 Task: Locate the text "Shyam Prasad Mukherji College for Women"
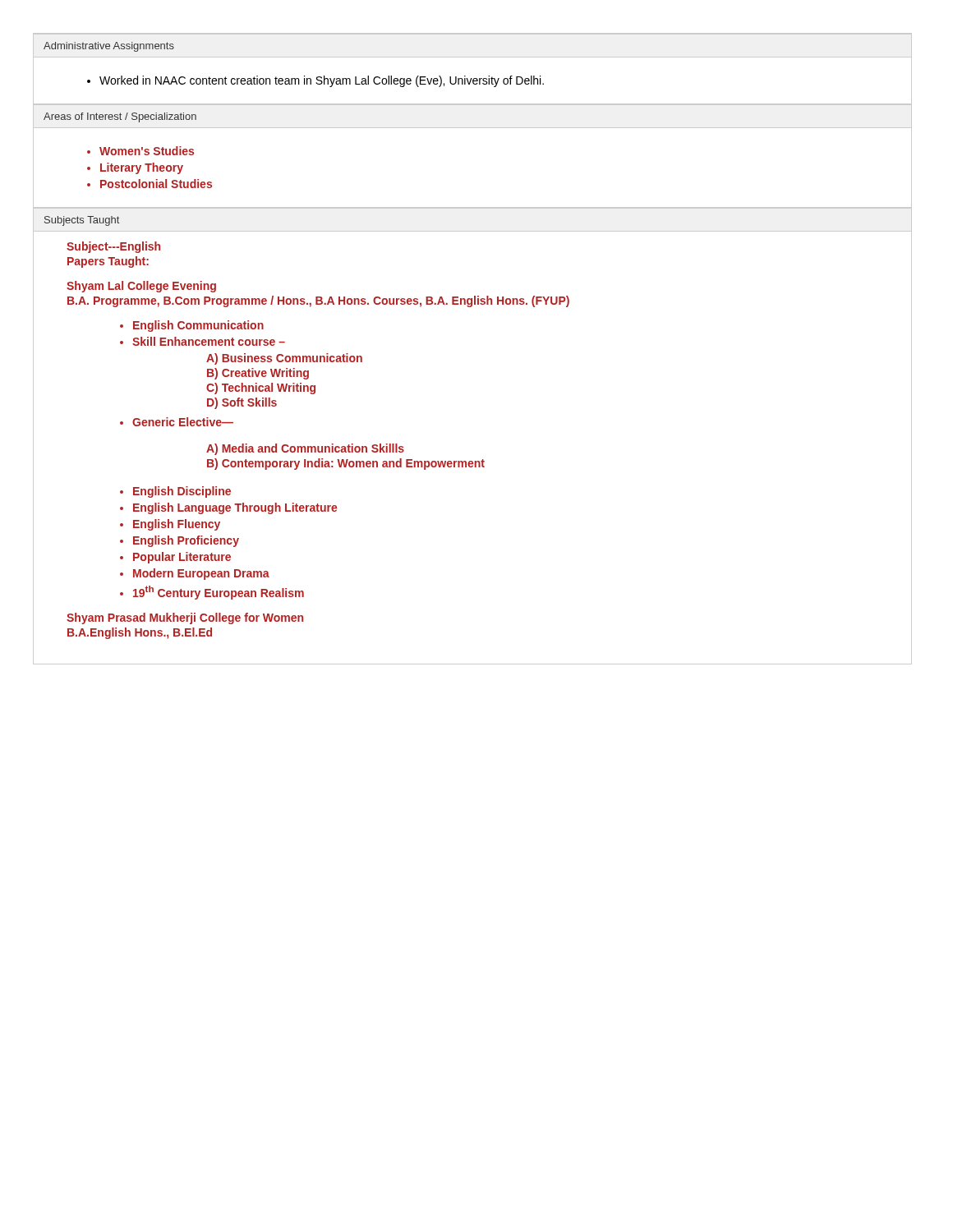point(185,617)
